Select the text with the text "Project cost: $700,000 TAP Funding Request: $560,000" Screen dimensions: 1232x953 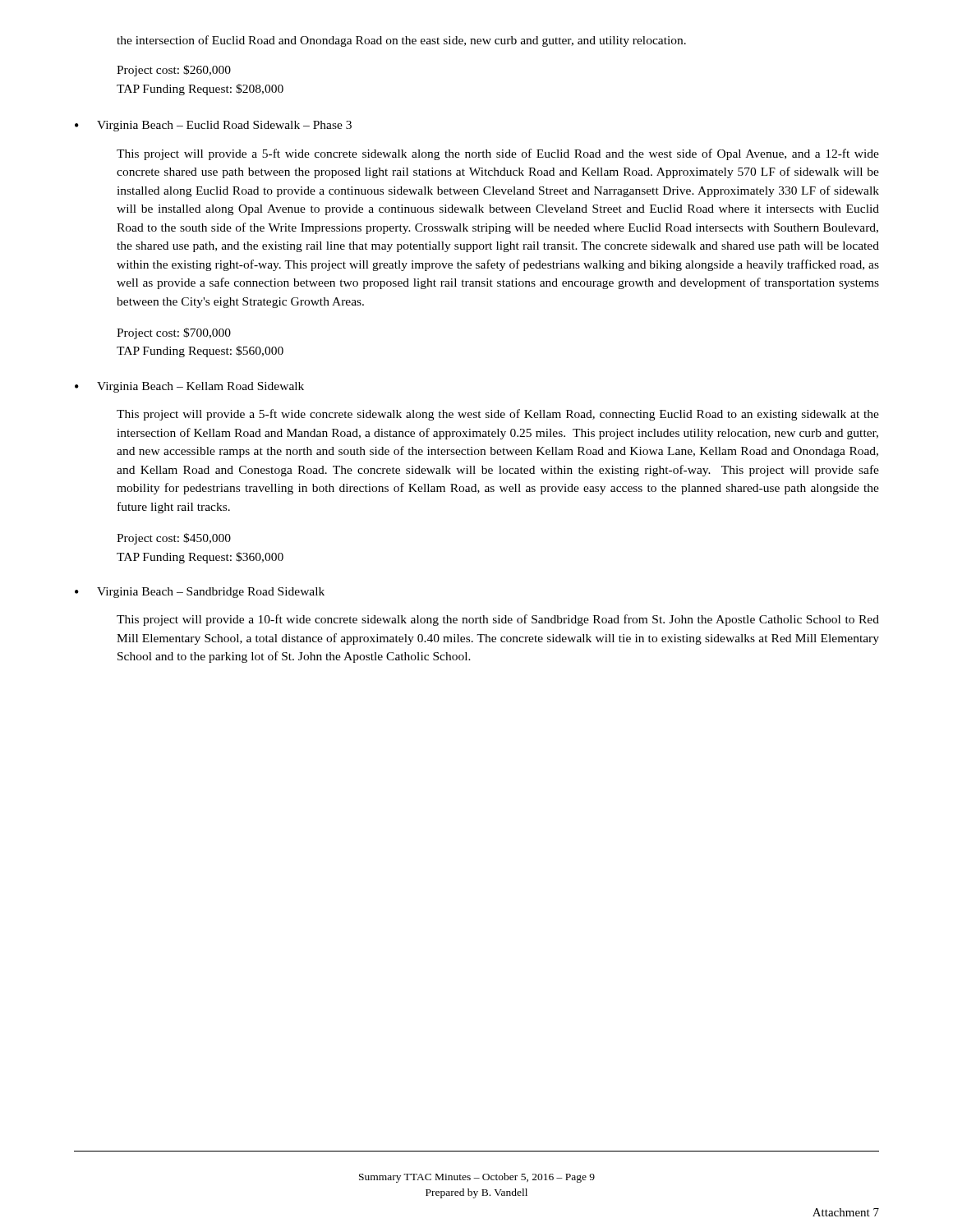tap(200, 341)
